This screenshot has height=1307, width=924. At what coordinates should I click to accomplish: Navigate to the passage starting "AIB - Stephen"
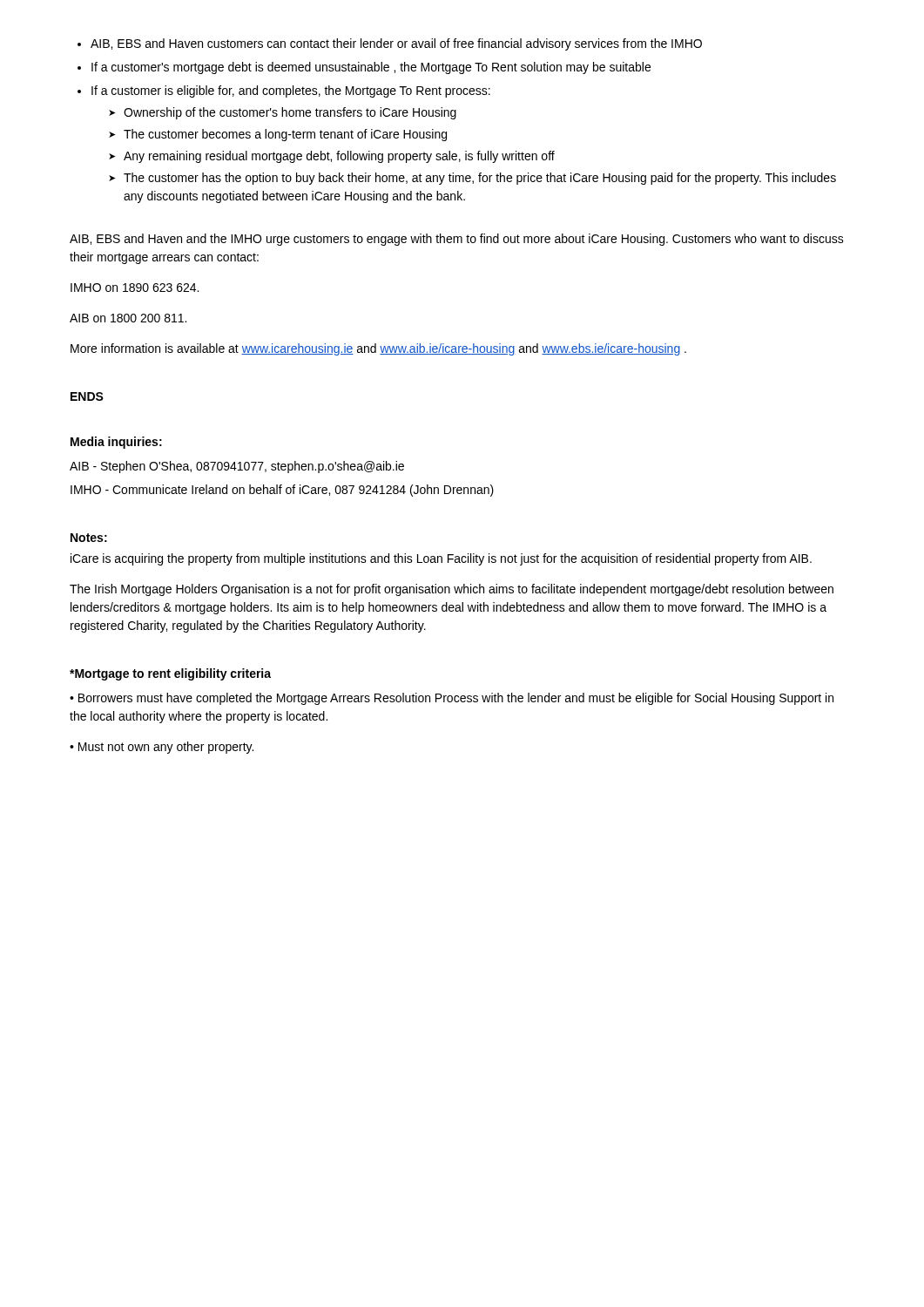(237, 466)
